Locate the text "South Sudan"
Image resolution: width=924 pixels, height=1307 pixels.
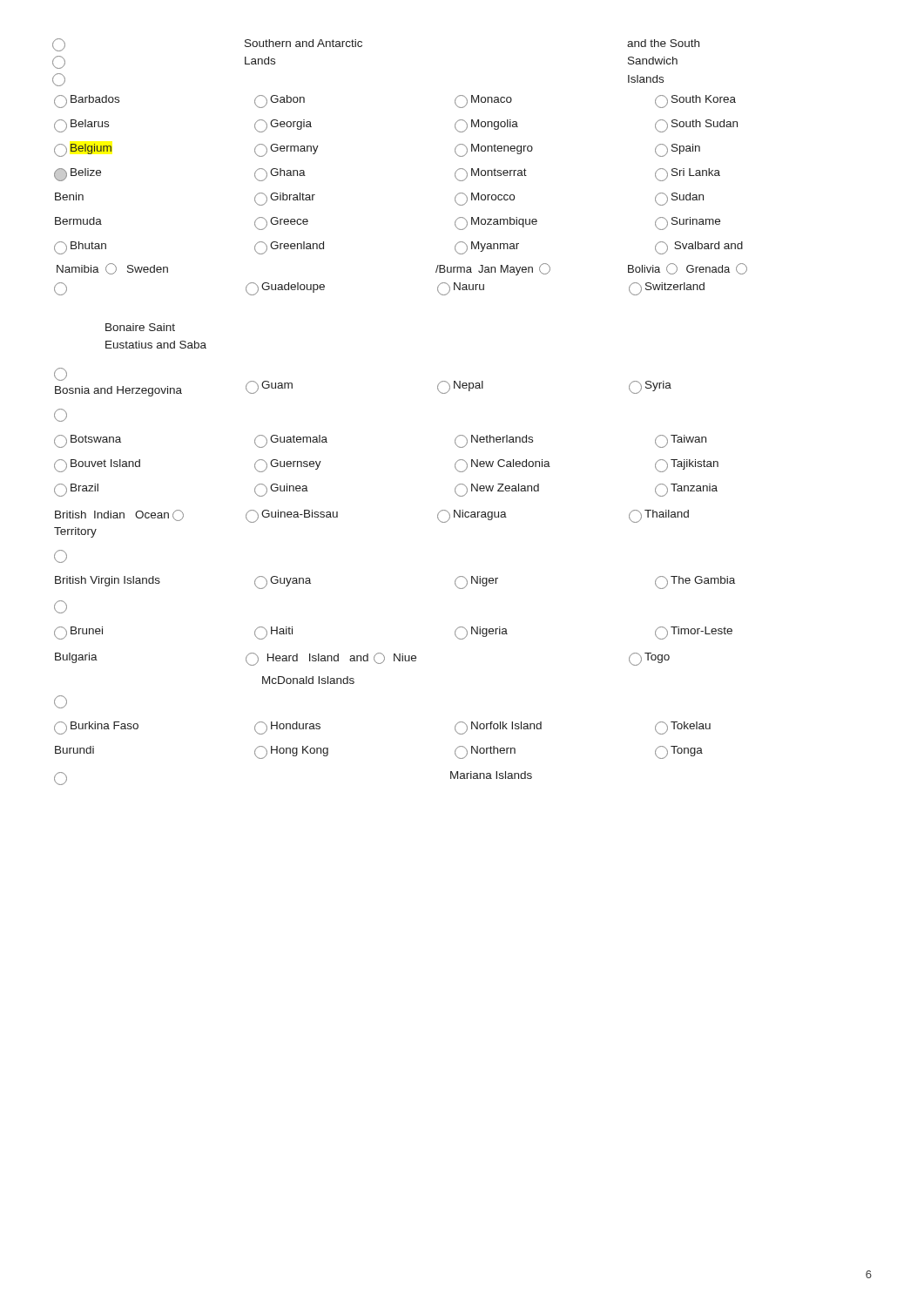[x=697, y=124]
